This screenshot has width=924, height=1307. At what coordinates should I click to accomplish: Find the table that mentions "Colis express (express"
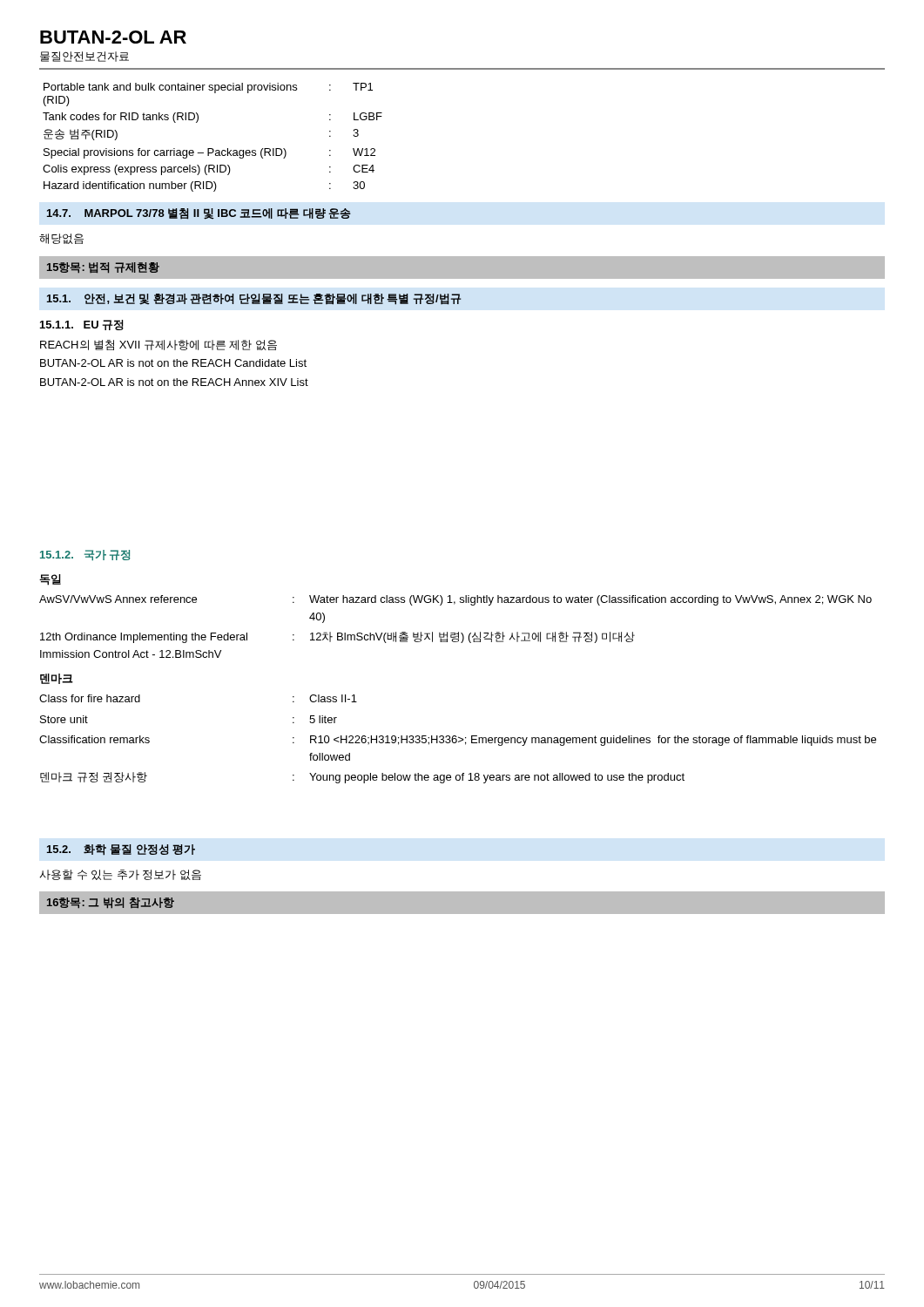pos(462,136)
